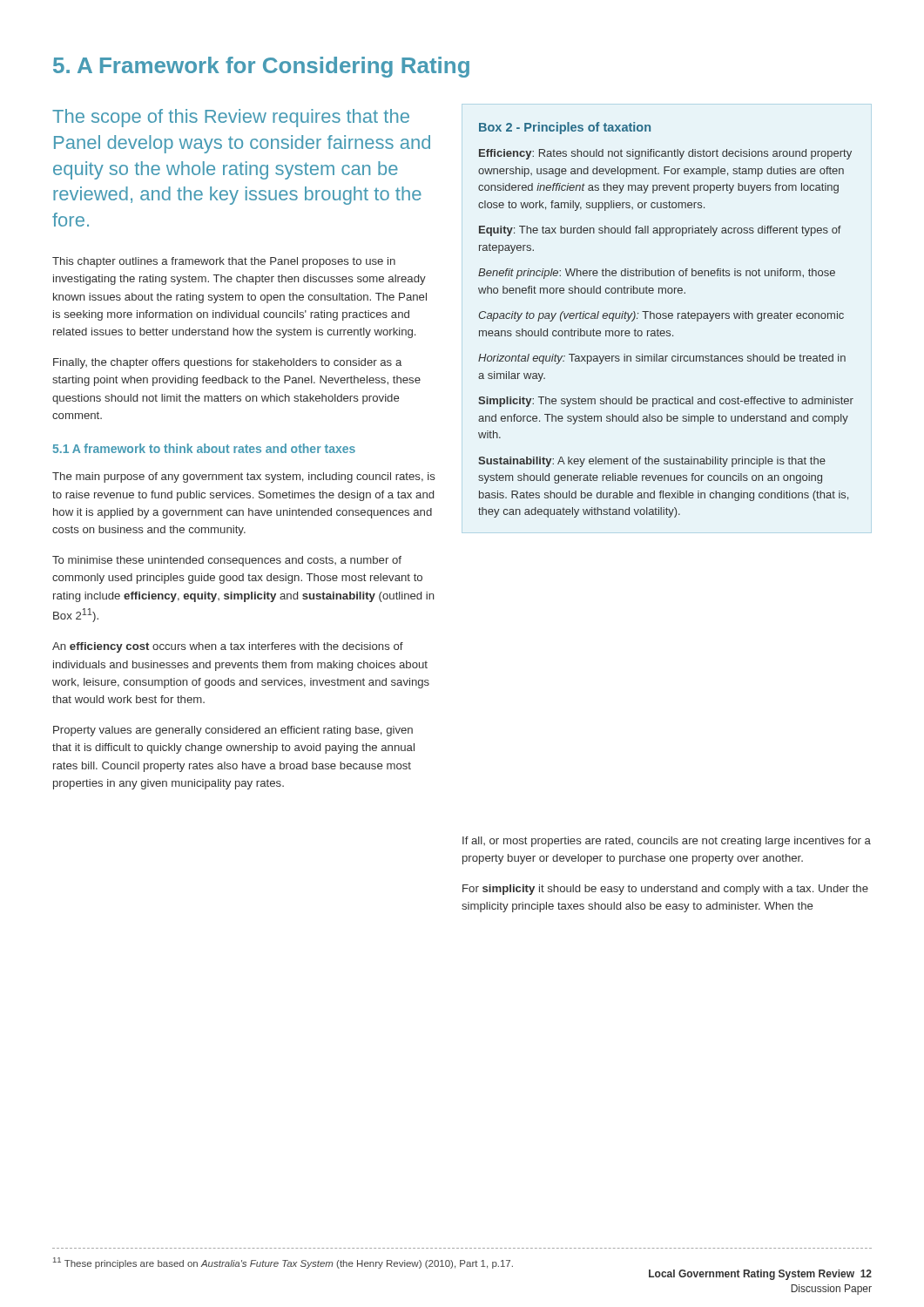Find the block on this page that starts "If all, or most properties are rated, councils"

tap(667, 850)
